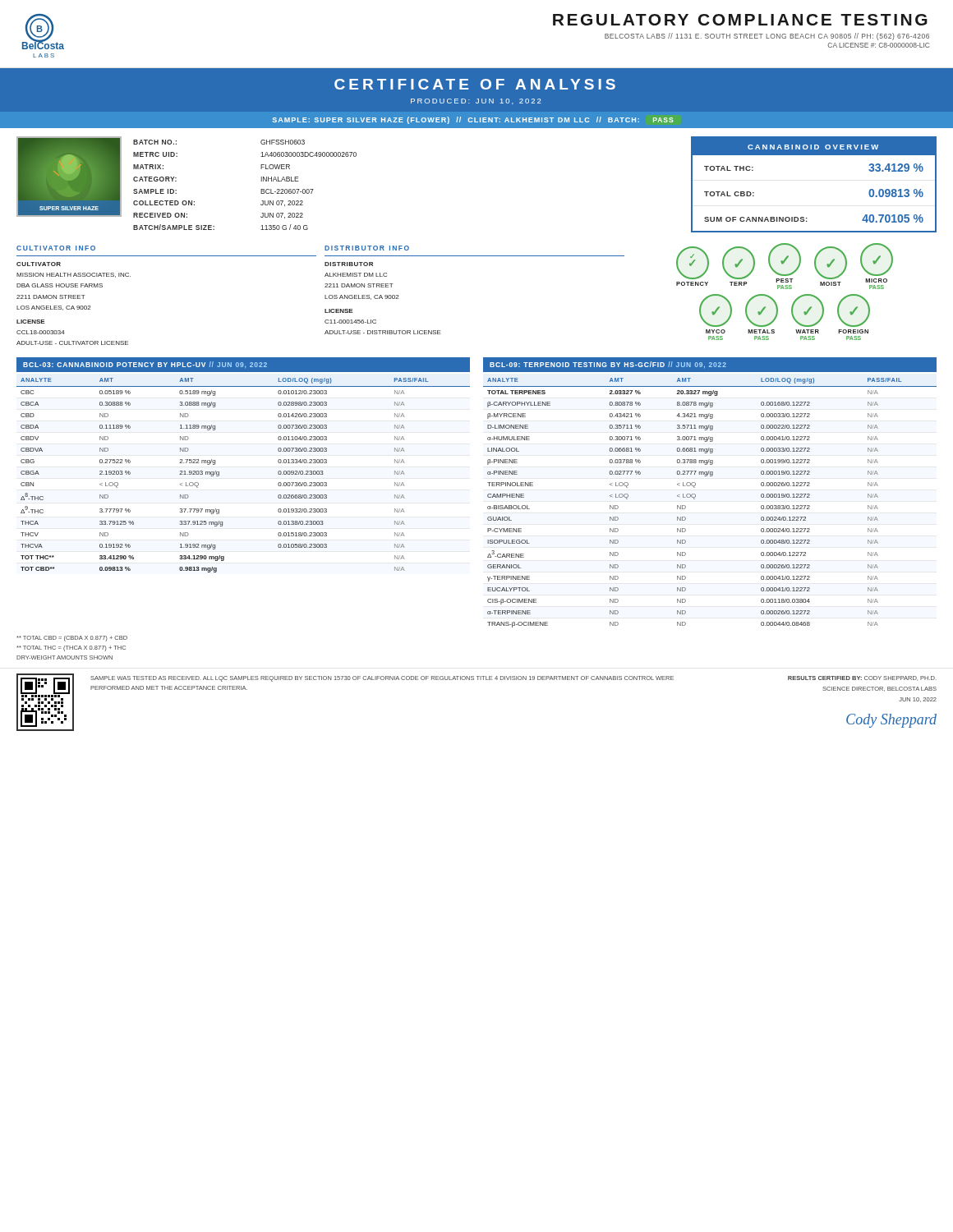Image resolution: width=953 pixels, height=1232 pixels.
Task: Find the region starting "RESULTS CERTIFIED BY:"
Action: tap(862, 678)
